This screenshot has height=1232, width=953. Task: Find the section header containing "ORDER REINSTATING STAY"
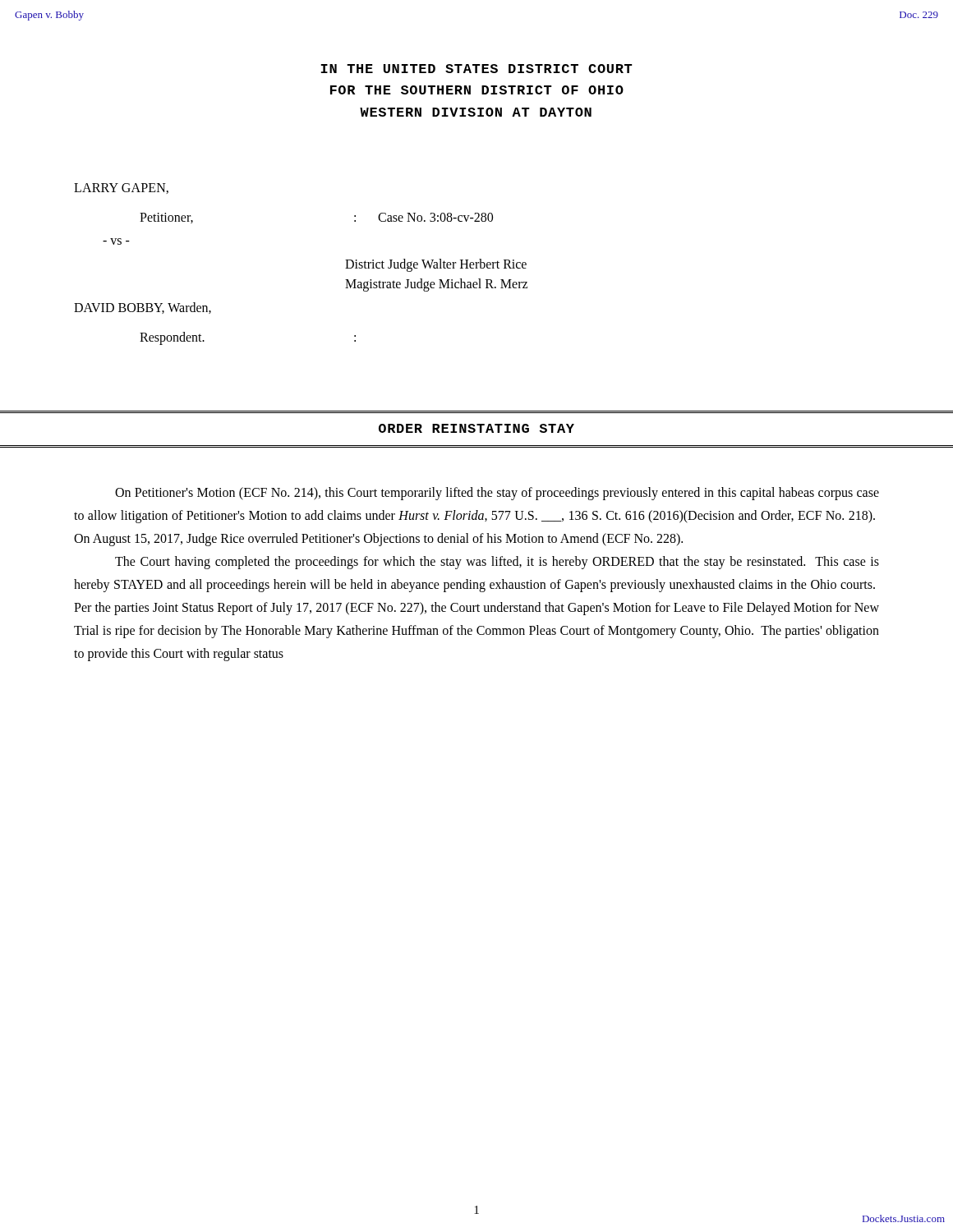476,429
